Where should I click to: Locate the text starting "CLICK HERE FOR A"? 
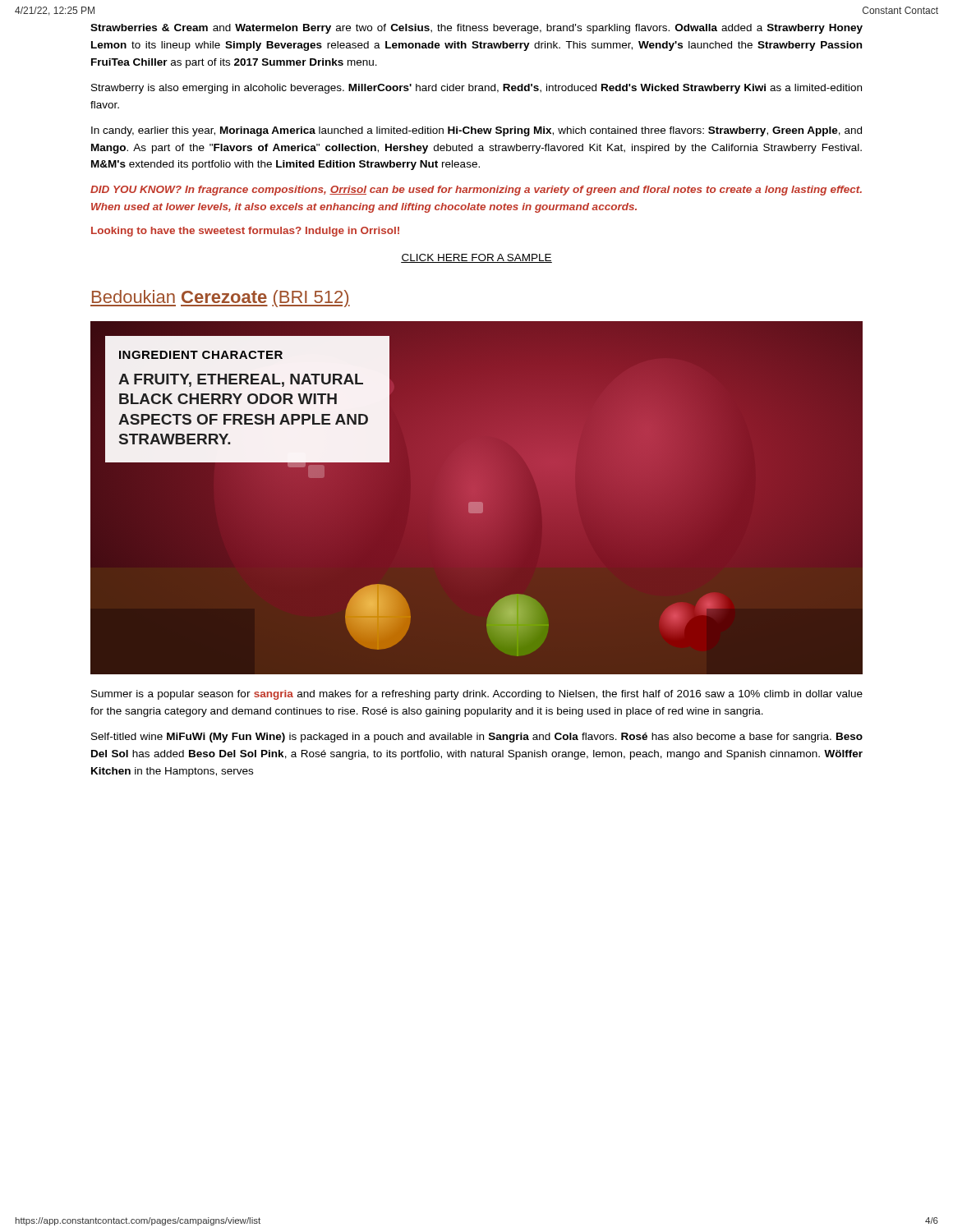pyautogui.click(x=476, y=258)
